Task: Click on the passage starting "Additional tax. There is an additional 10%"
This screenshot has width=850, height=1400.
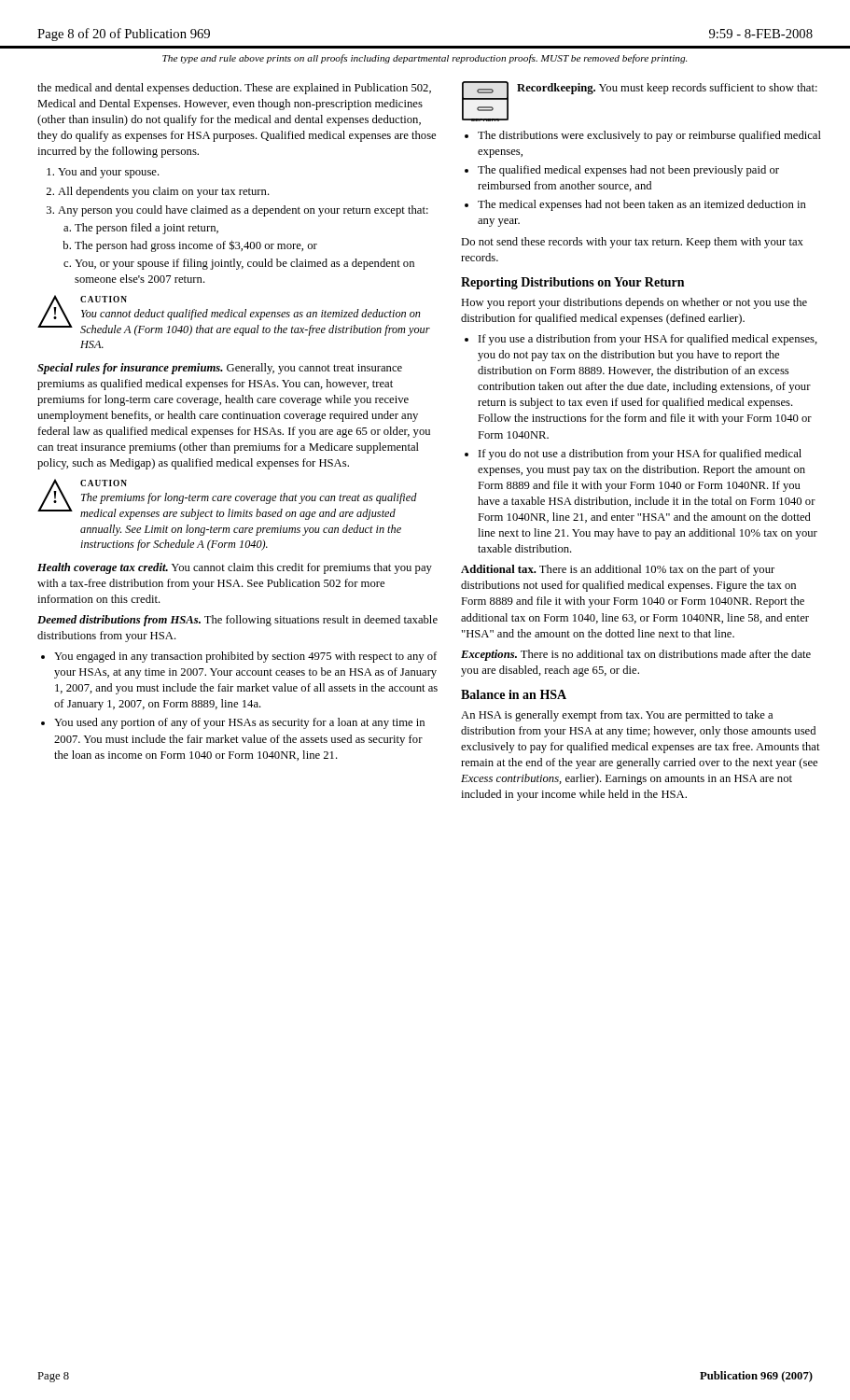Action: (x=643, y=602)
